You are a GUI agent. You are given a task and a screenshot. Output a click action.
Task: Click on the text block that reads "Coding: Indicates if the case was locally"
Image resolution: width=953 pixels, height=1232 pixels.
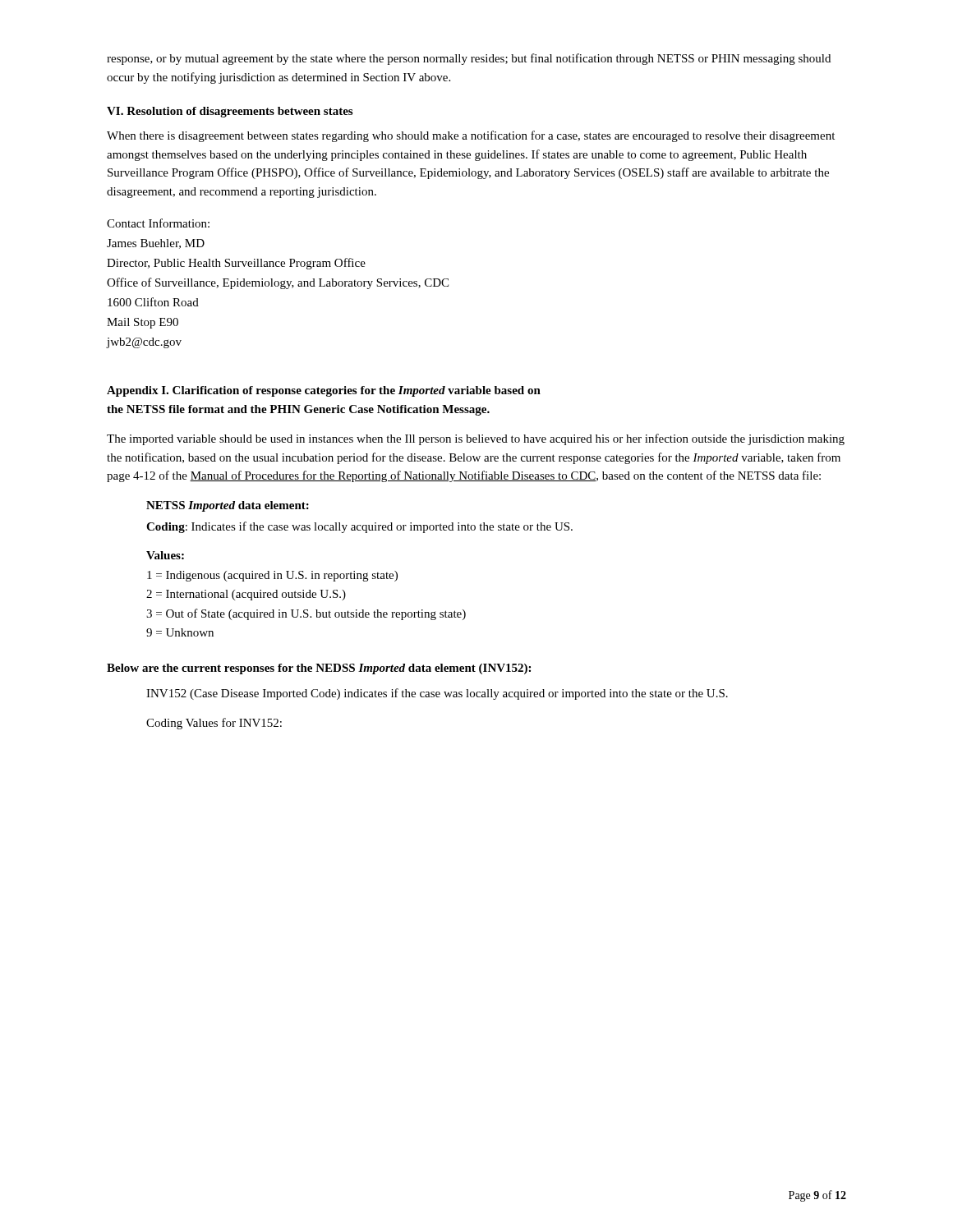(360, 526)
